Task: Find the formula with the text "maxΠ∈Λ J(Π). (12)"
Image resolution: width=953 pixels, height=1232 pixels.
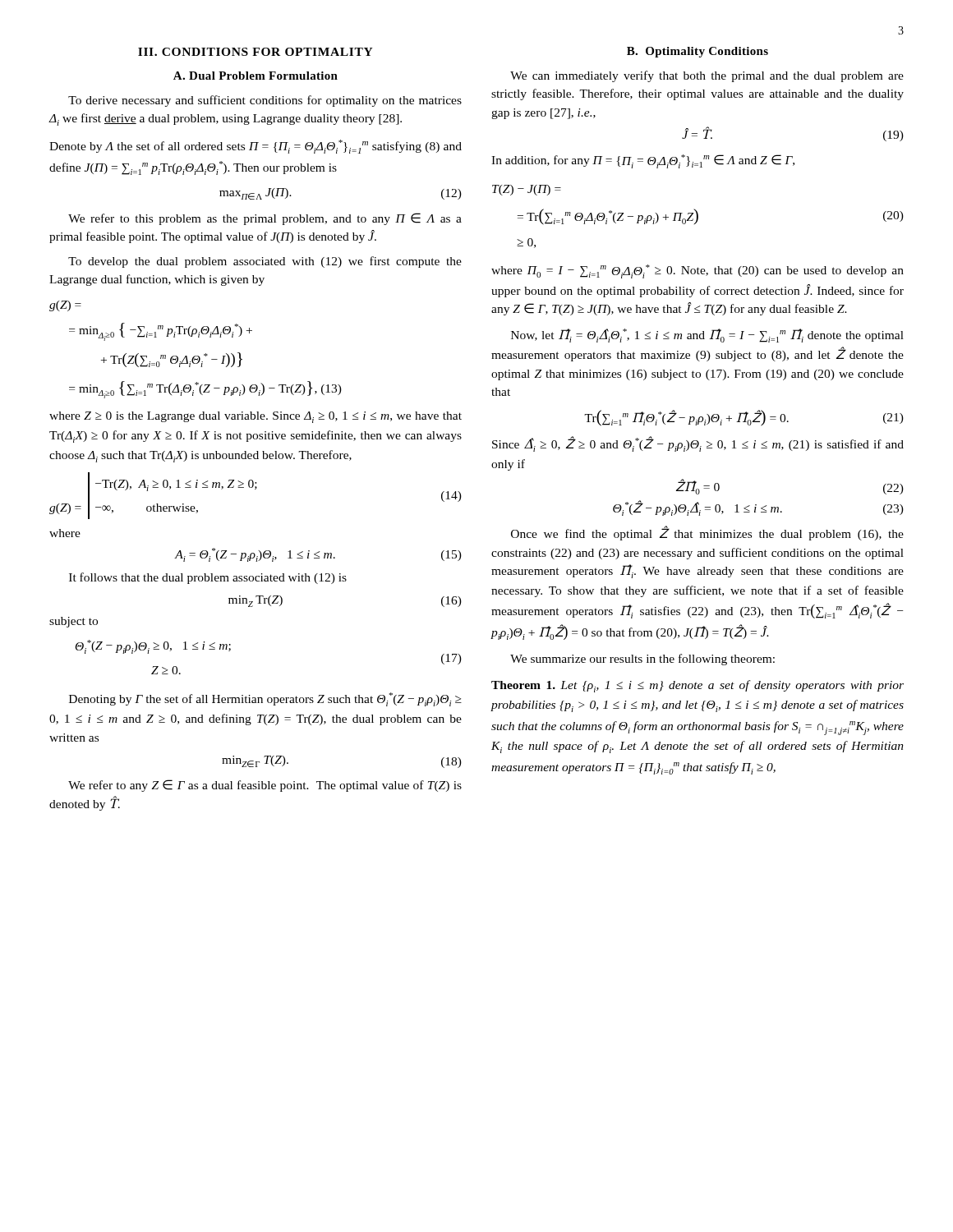Action: coord(258,194)
